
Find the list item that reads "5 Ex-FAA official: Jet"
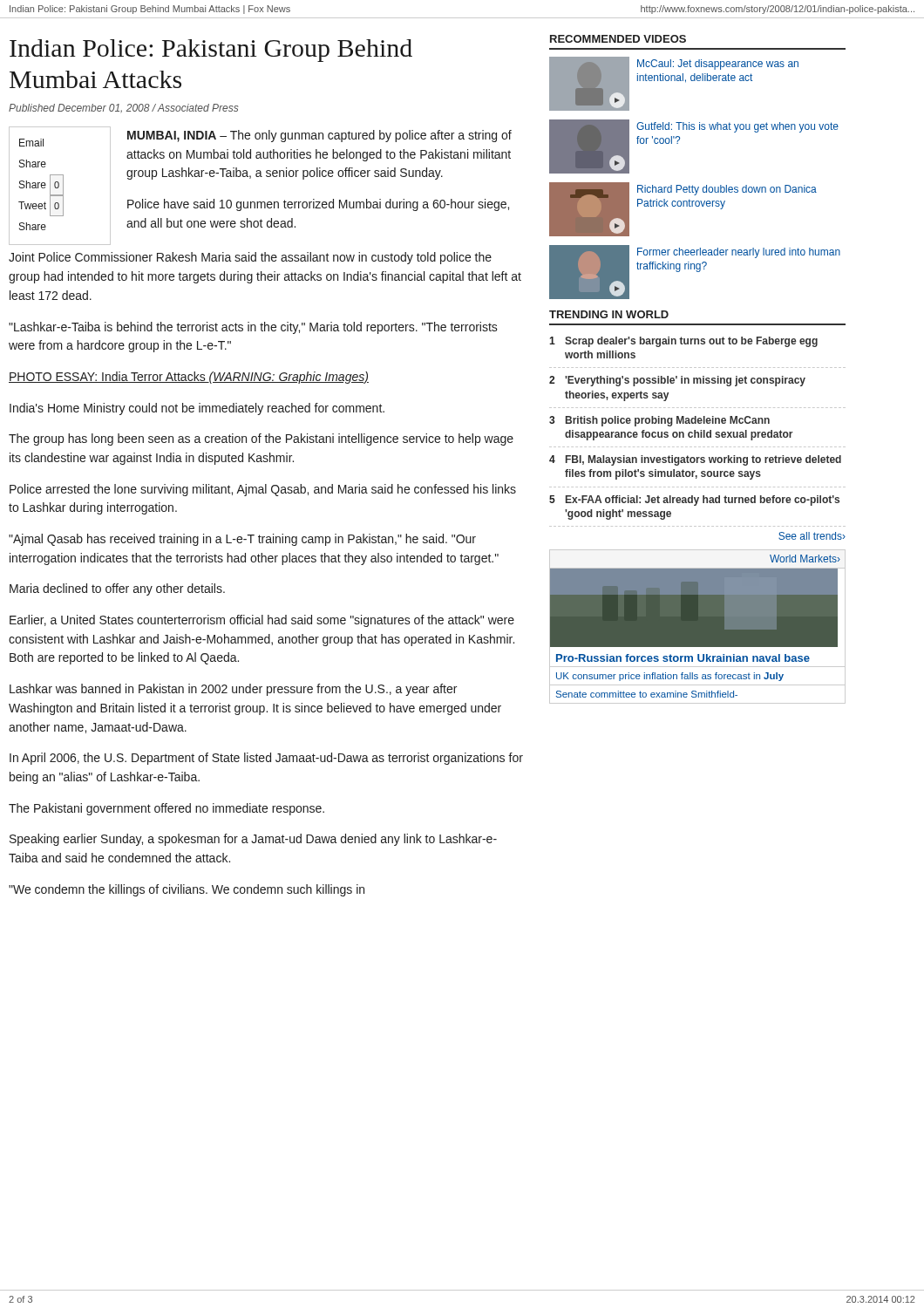coord(697,506)
